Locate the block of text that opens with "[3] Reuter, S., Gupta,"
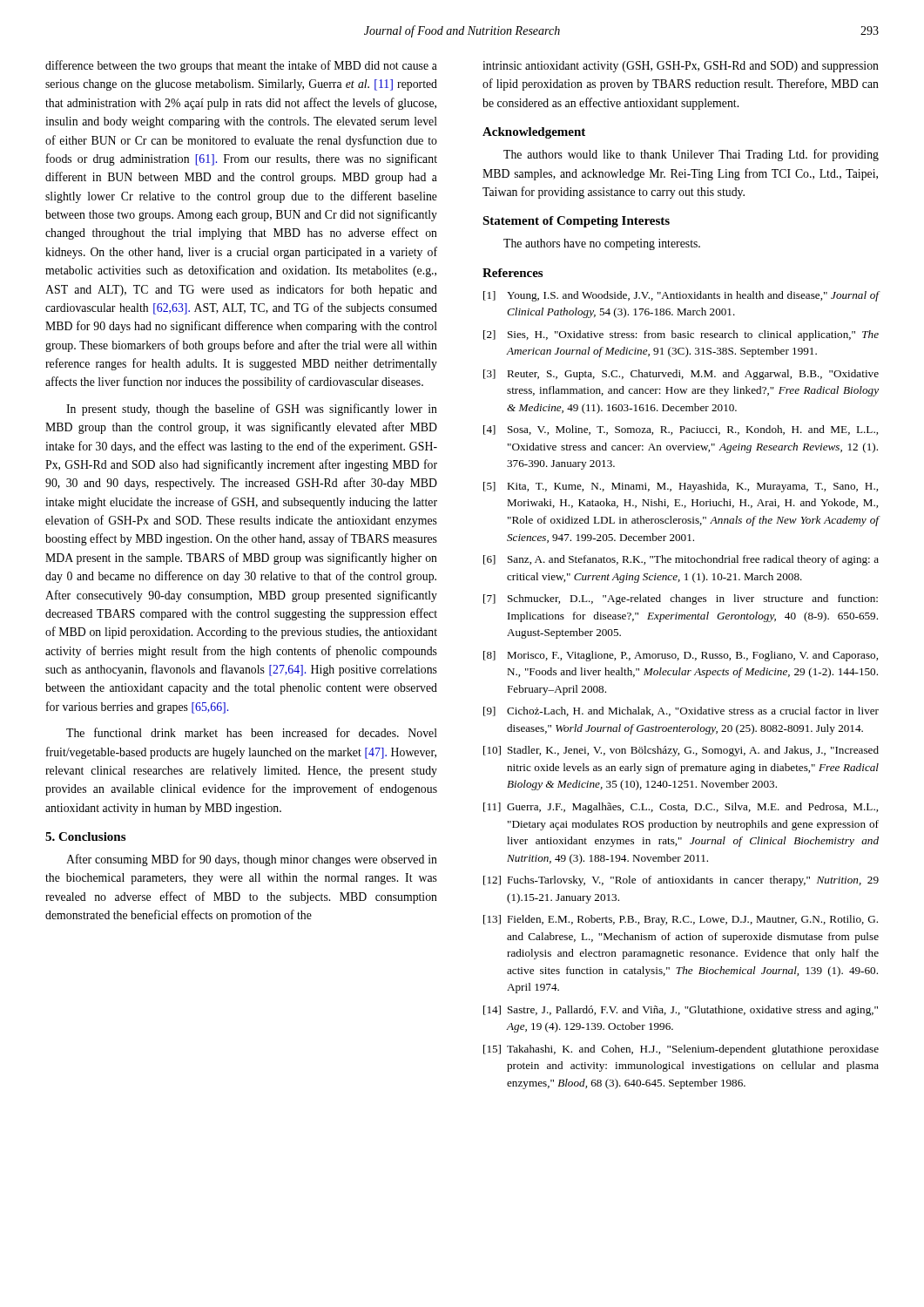The width and height of the screenshot is (924, 1307). pos(681,390)
